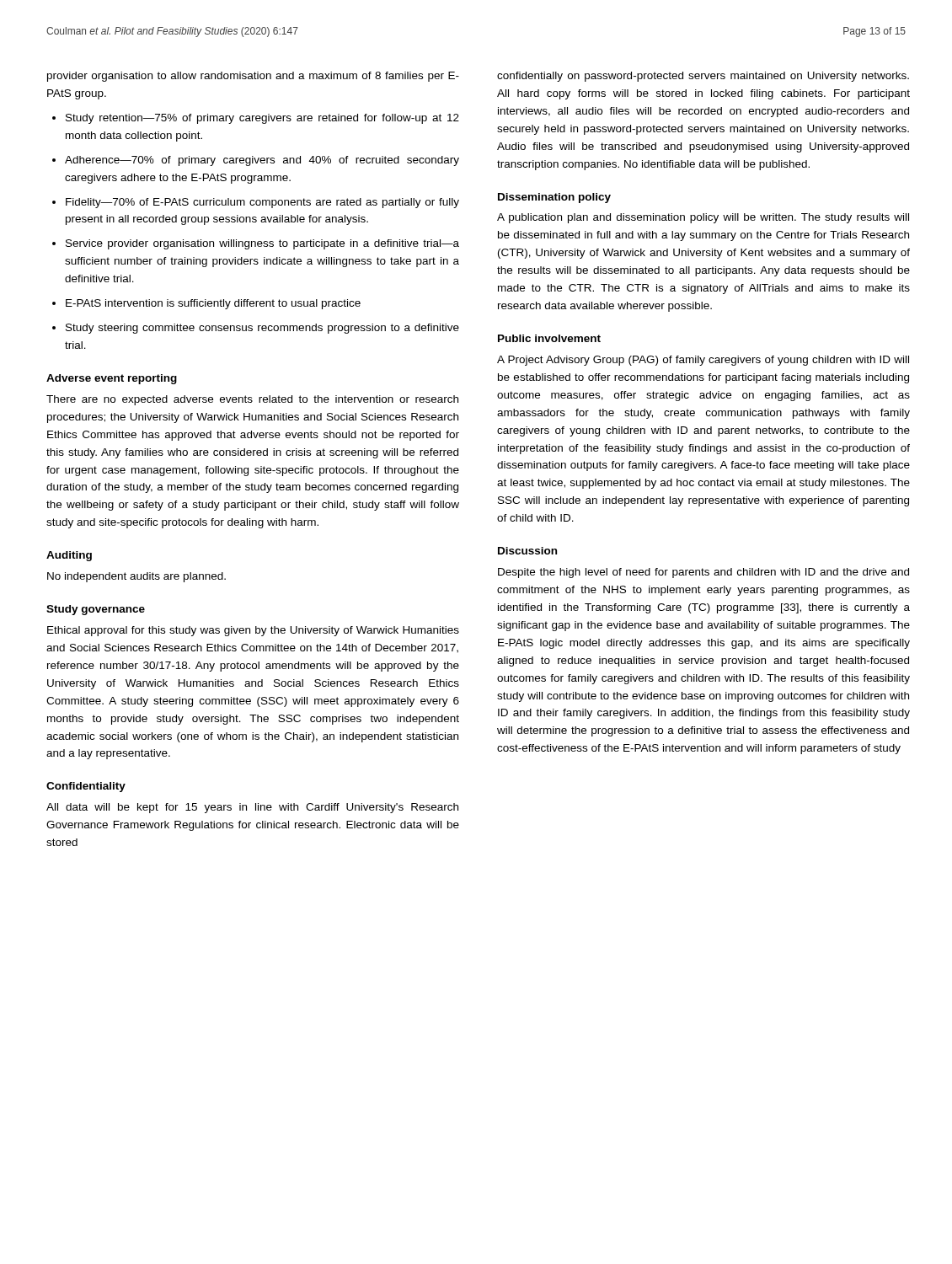Screen dimensions: 1264x952
Task: Select the section header that reads "Dissemination policy"
Action: click(x=554, y=196)
